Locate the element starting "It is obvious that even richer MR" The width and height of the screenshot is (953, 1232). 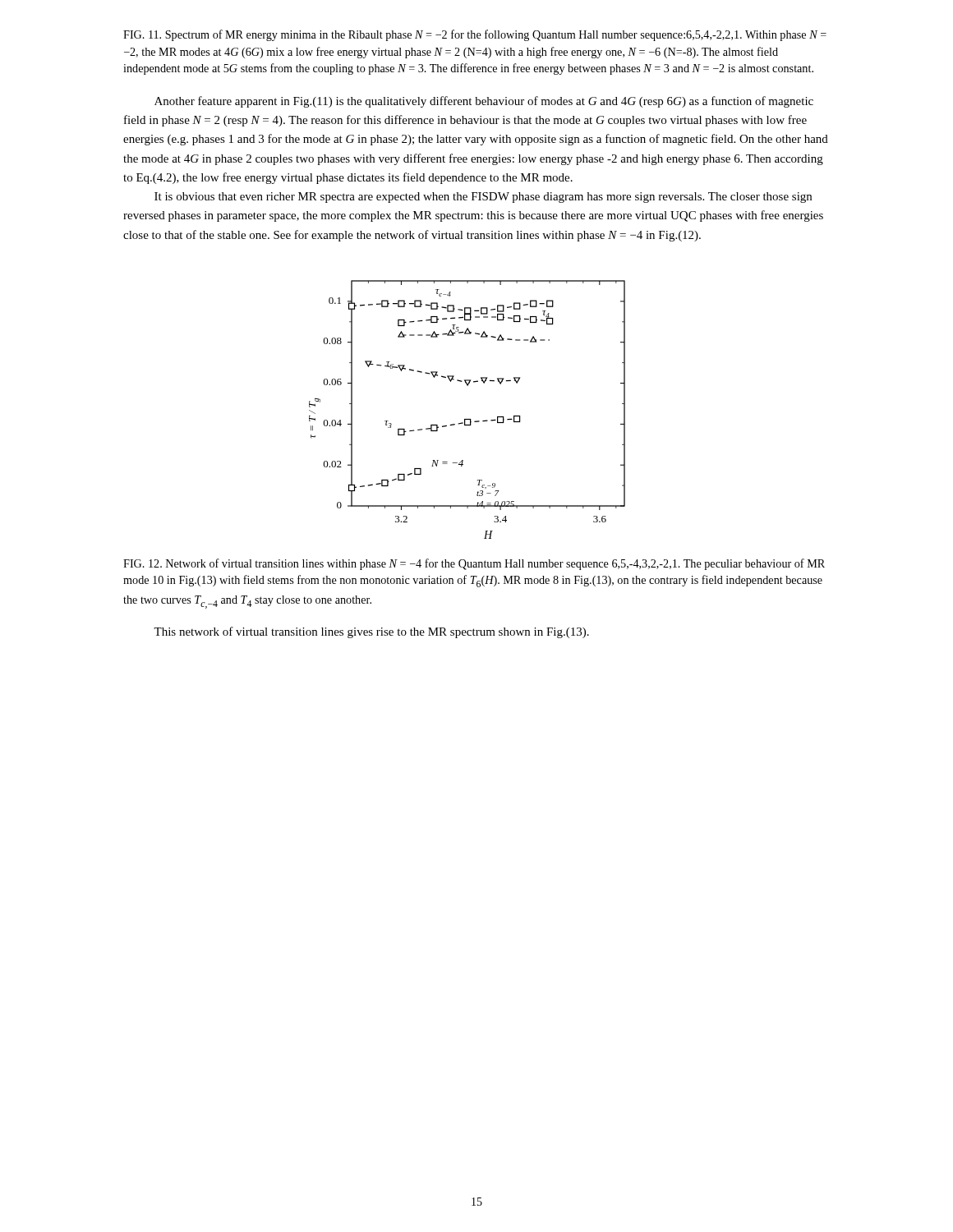click(x=473, y=215)
